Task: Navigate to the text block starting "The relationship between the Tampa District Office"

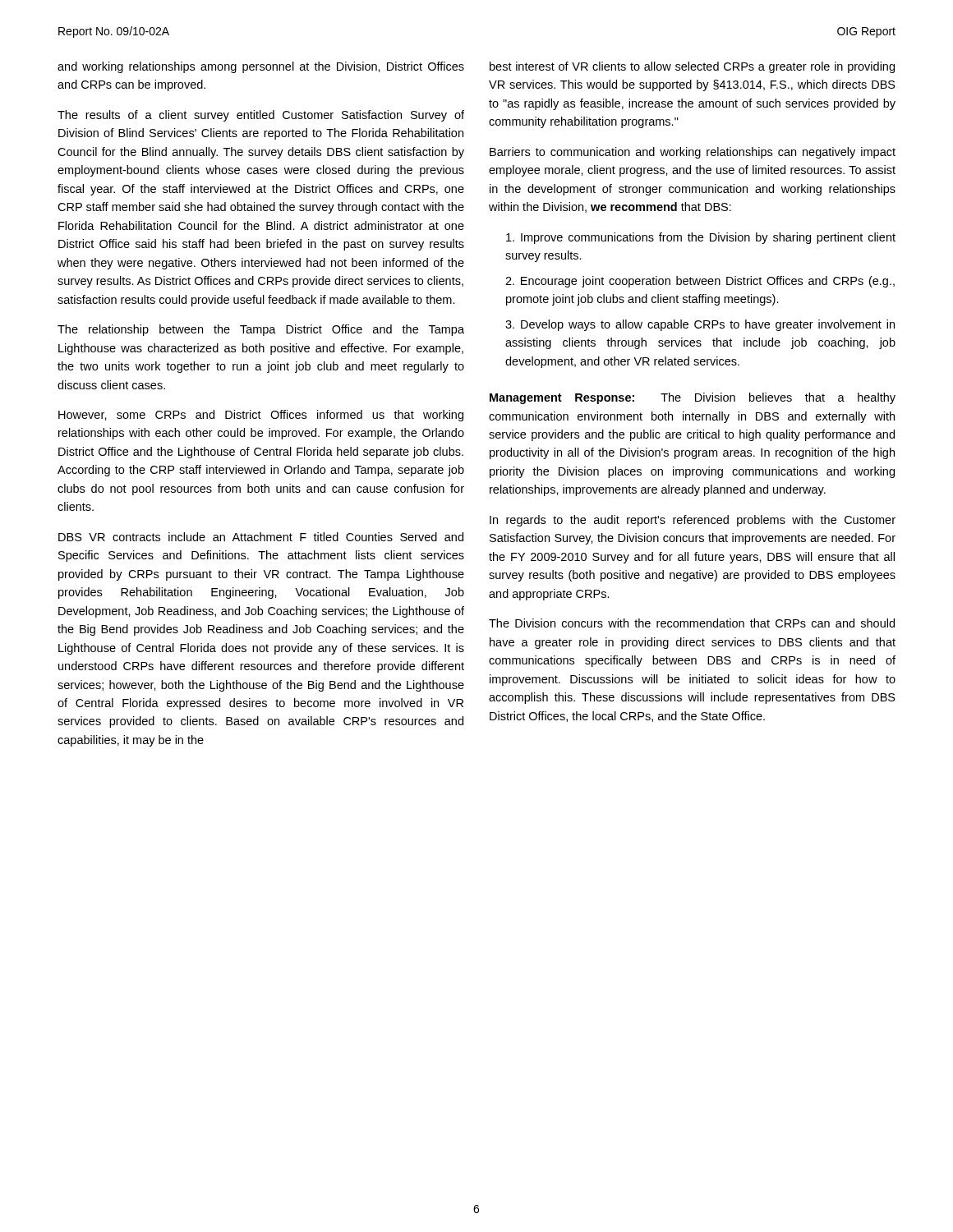Action: point(261,357)
